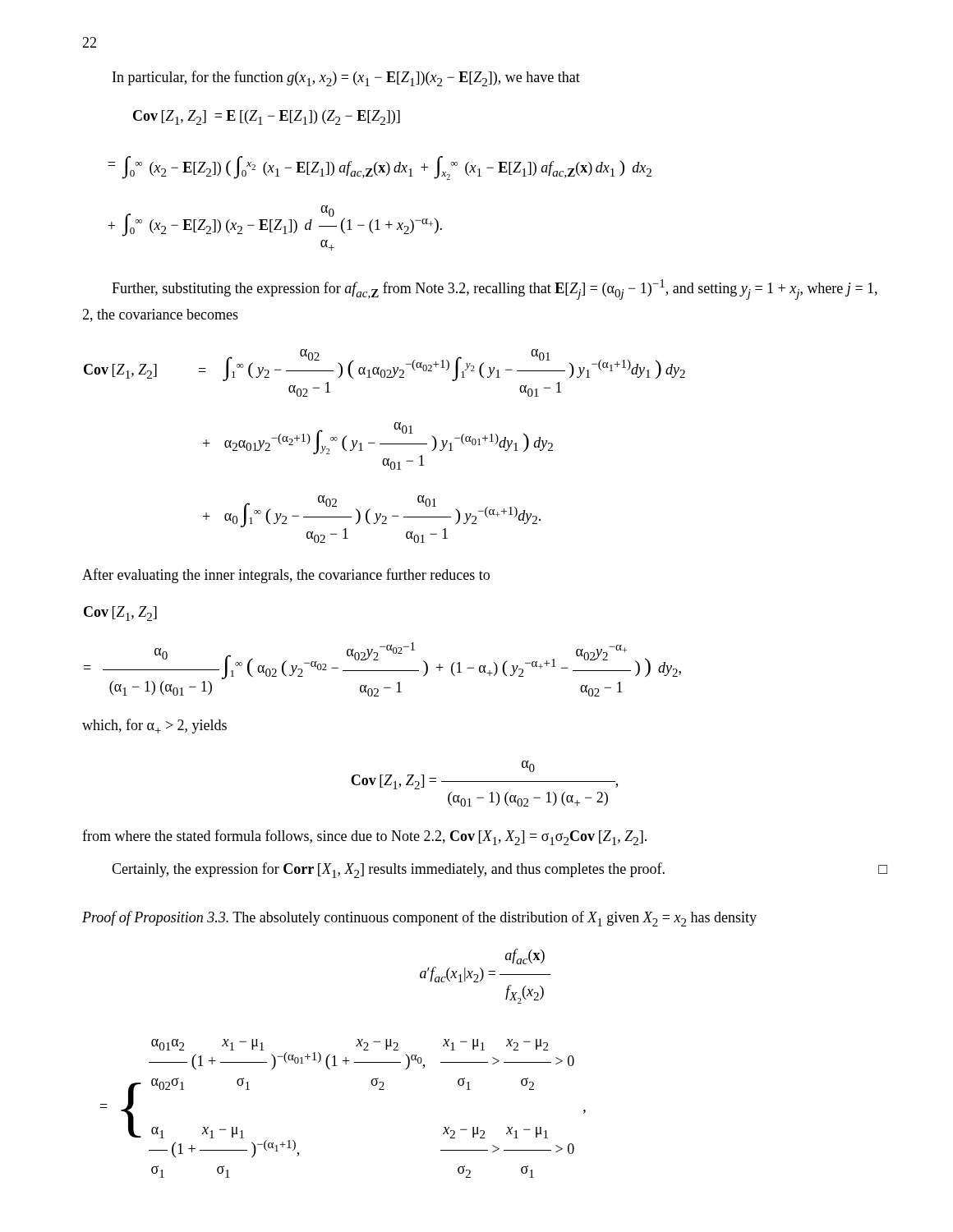Select the block starting "Cov [Z1, Z2] = α0 (α1"
This screenshot has height=1232, width=953.
382,651
